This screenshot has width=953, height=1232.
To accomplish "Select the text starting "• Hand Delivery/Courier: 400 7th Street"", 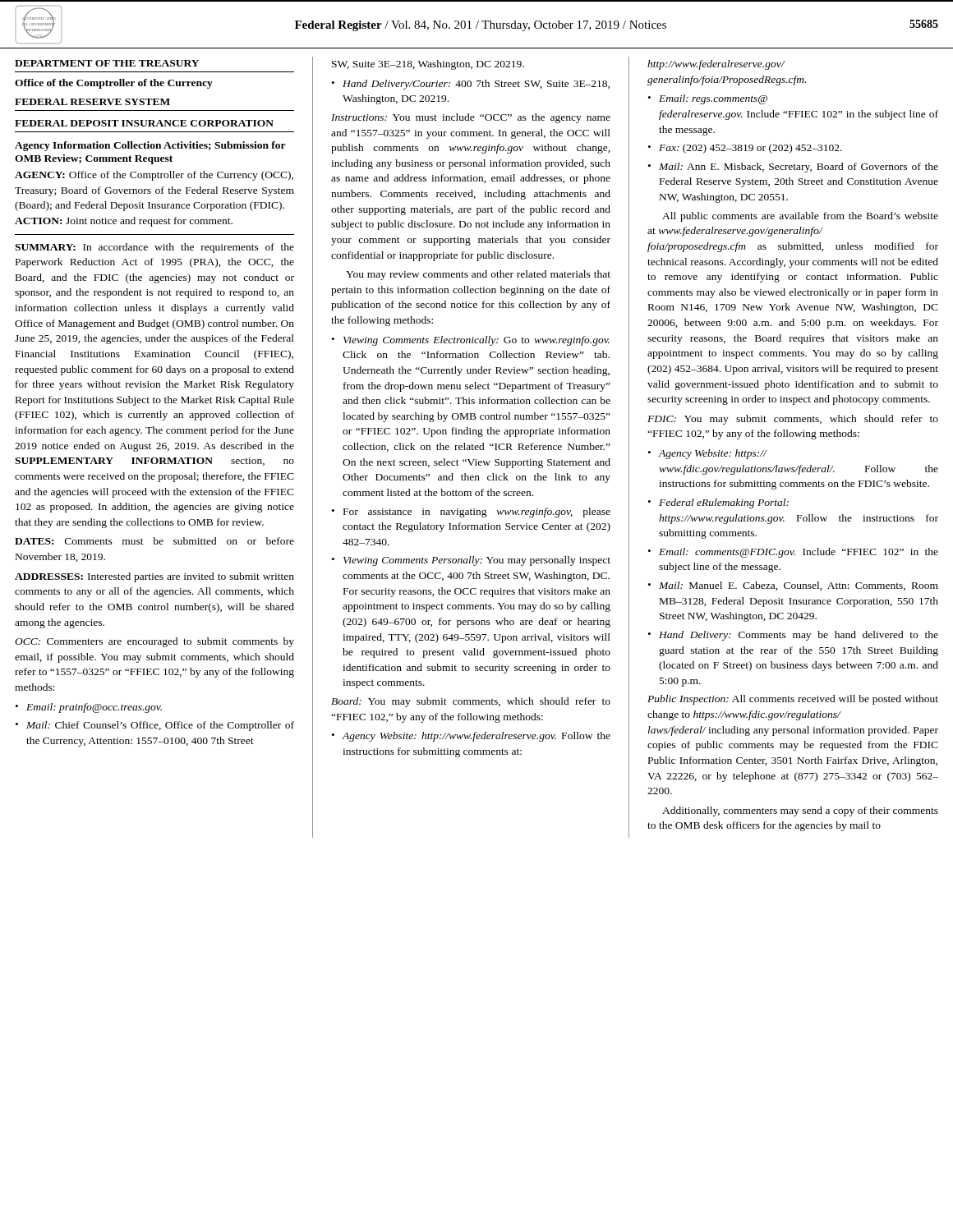I will point(471,91).
